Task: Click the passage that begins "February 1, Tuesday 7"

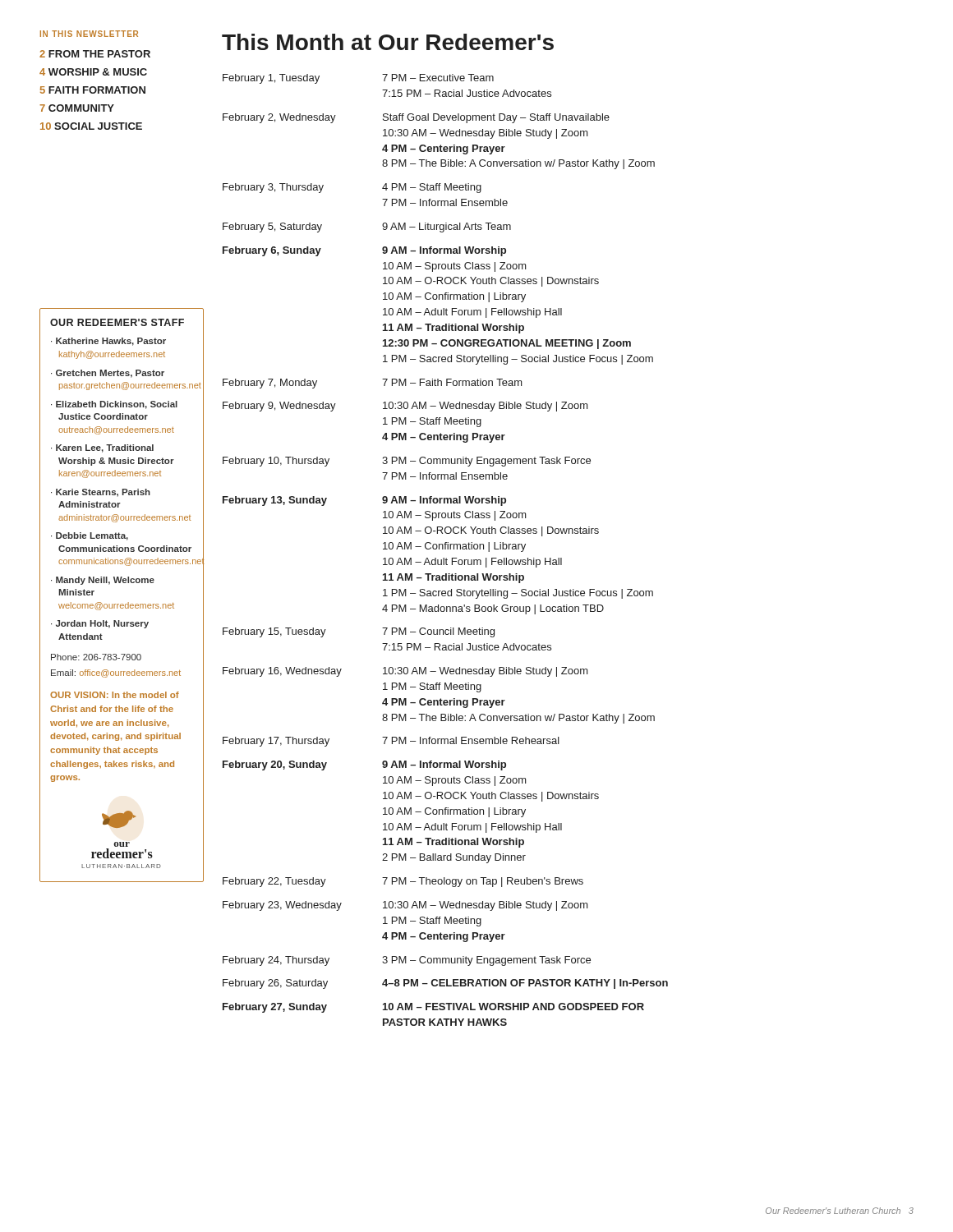Action: (x=271, y=78)
